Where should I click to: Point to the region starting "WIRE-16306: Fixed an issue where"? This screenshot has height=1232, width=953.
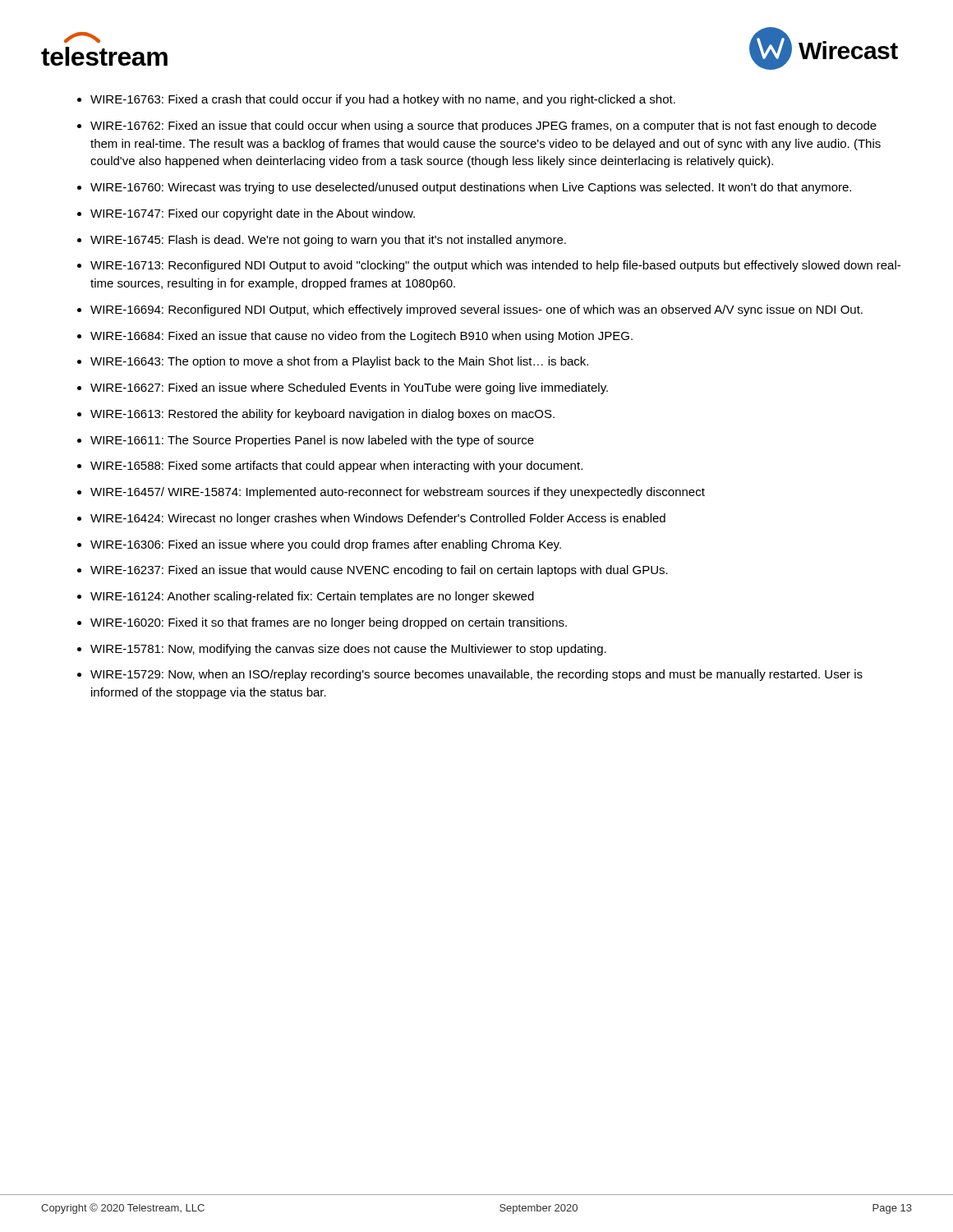click(x=326, y=544)
